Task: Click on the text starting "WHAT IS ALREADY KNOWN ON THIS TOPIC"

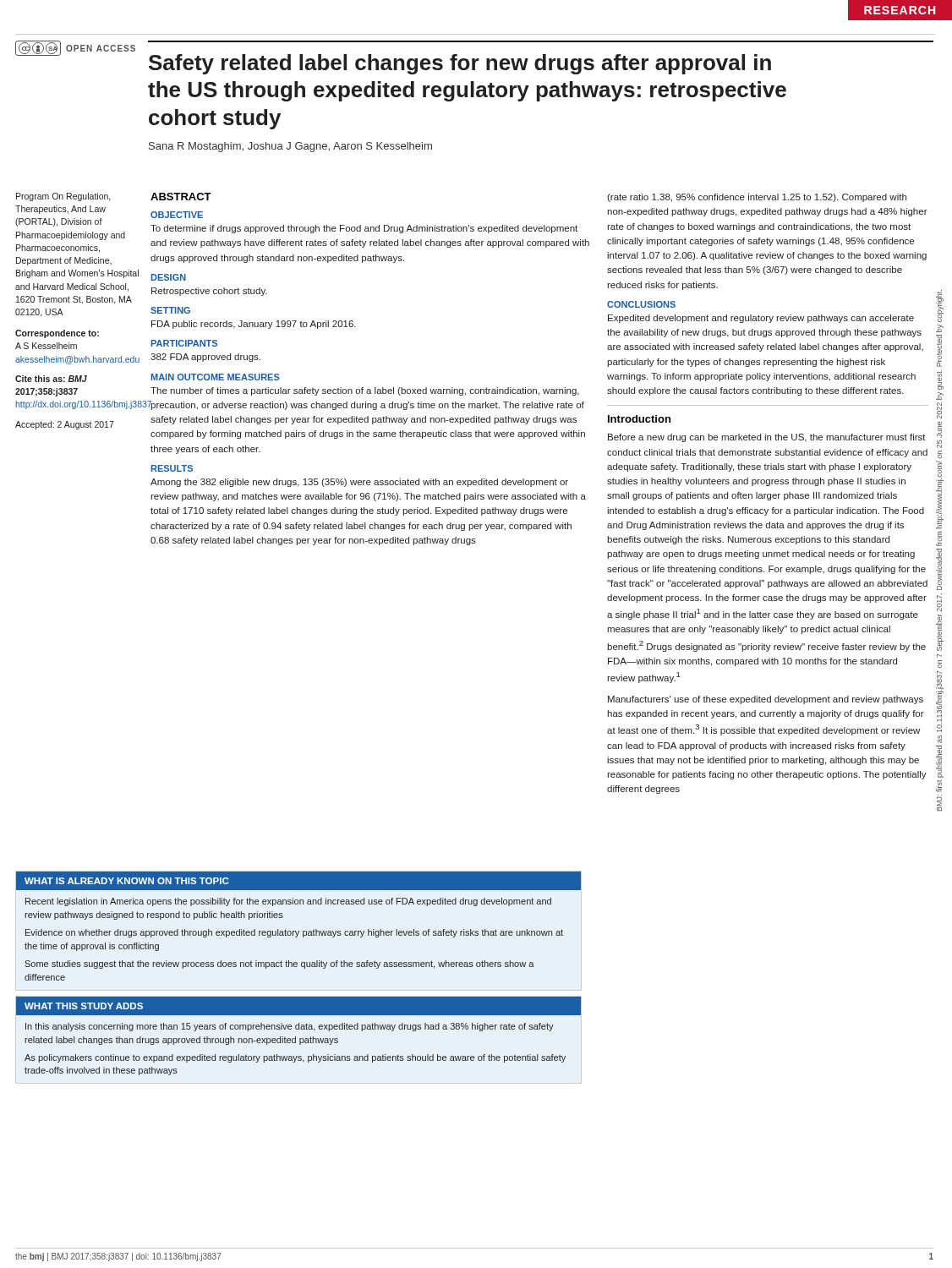Action: pos(127,881)
